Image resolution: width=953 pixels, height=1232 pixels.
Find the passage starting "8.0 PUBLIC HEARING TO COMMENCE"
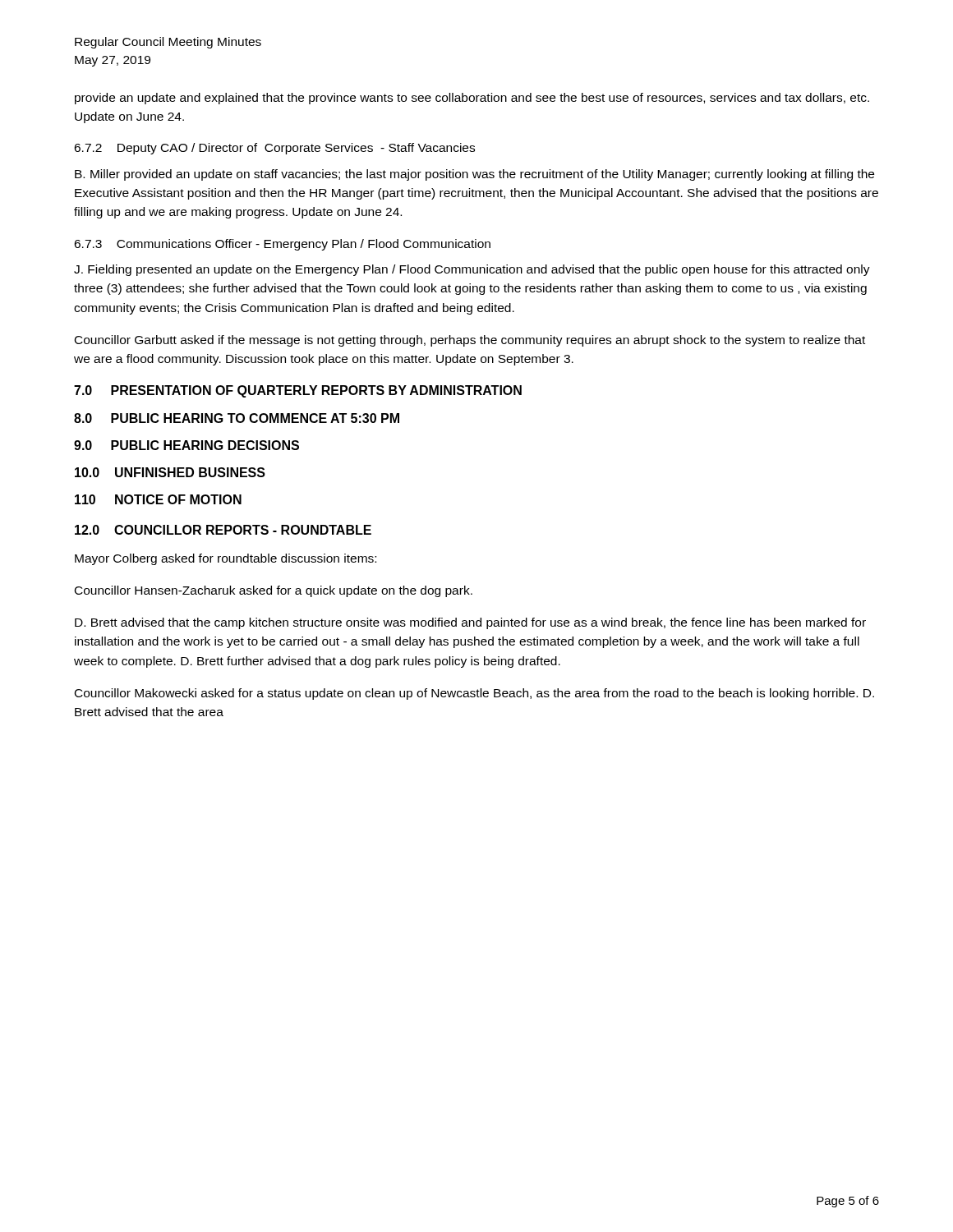(x=237, y=418)
